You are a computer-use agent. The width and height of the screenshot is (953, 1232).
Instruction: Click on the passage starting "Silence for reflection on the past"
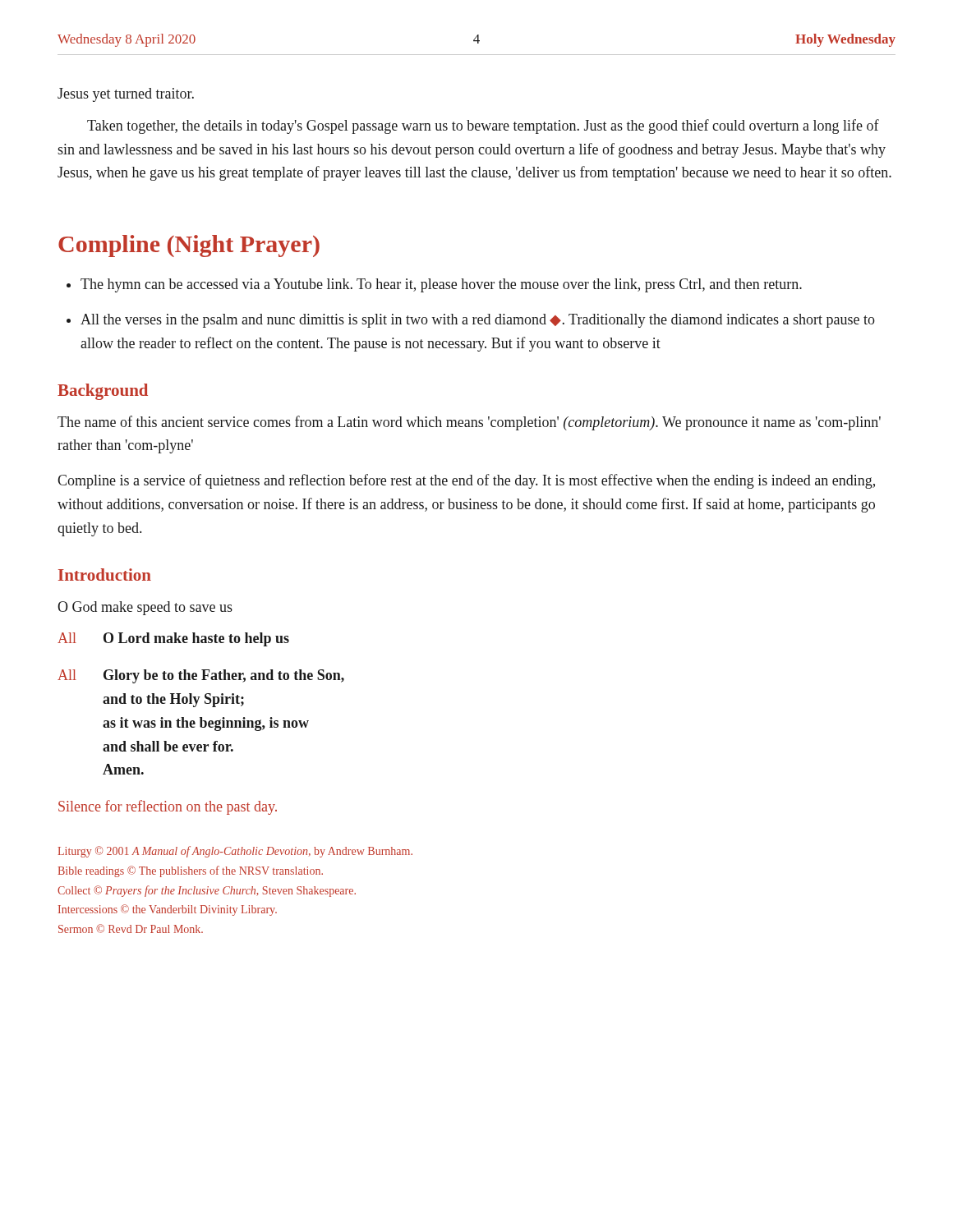tap(168, 807)
